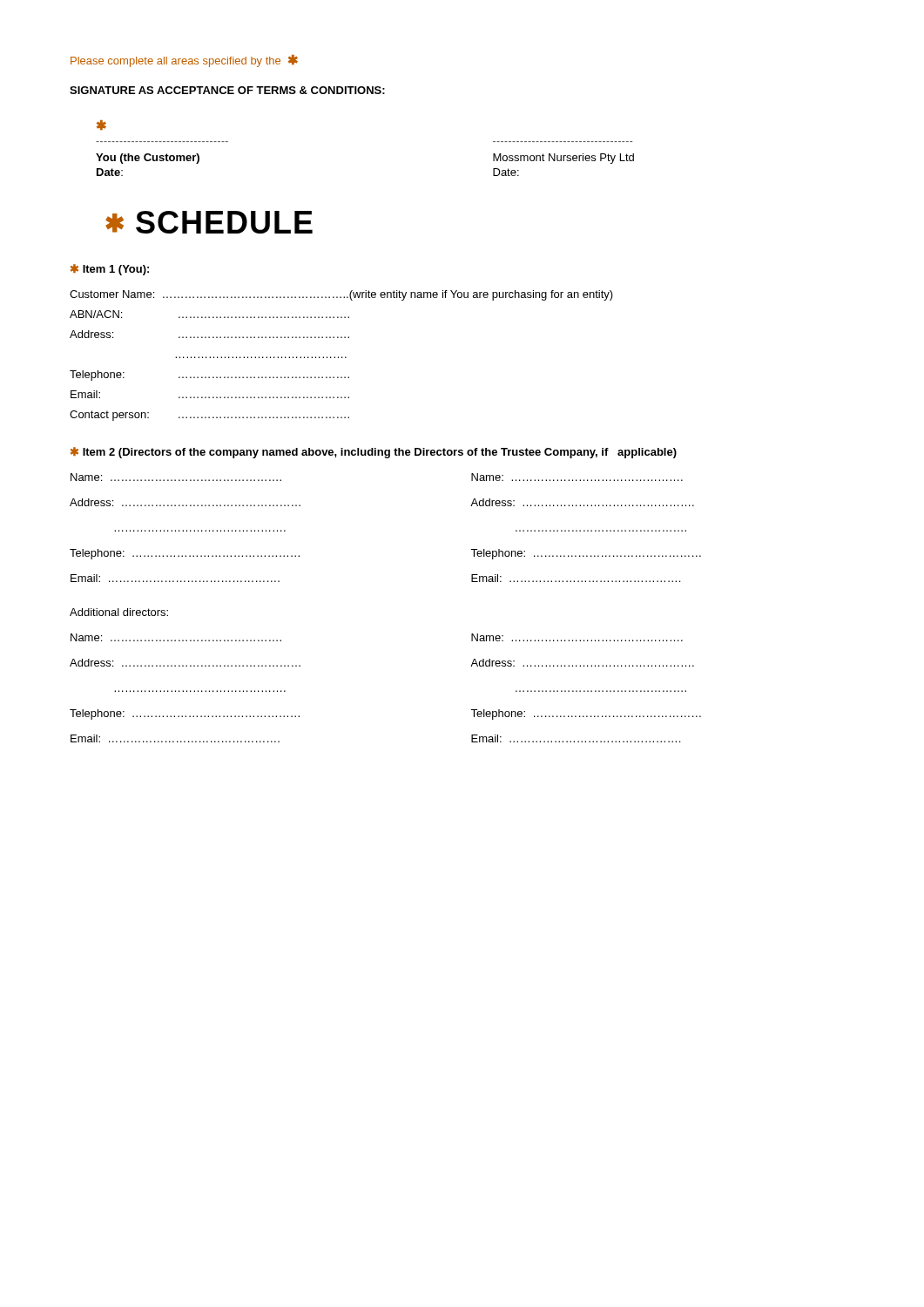Image resolution: width=924 pixels, height=1307 pixels.
Task: Point to "SIGNATURE AS ACCEPTANCE OF TERMS & CONDITIONS:"
Action: (228, 90)
